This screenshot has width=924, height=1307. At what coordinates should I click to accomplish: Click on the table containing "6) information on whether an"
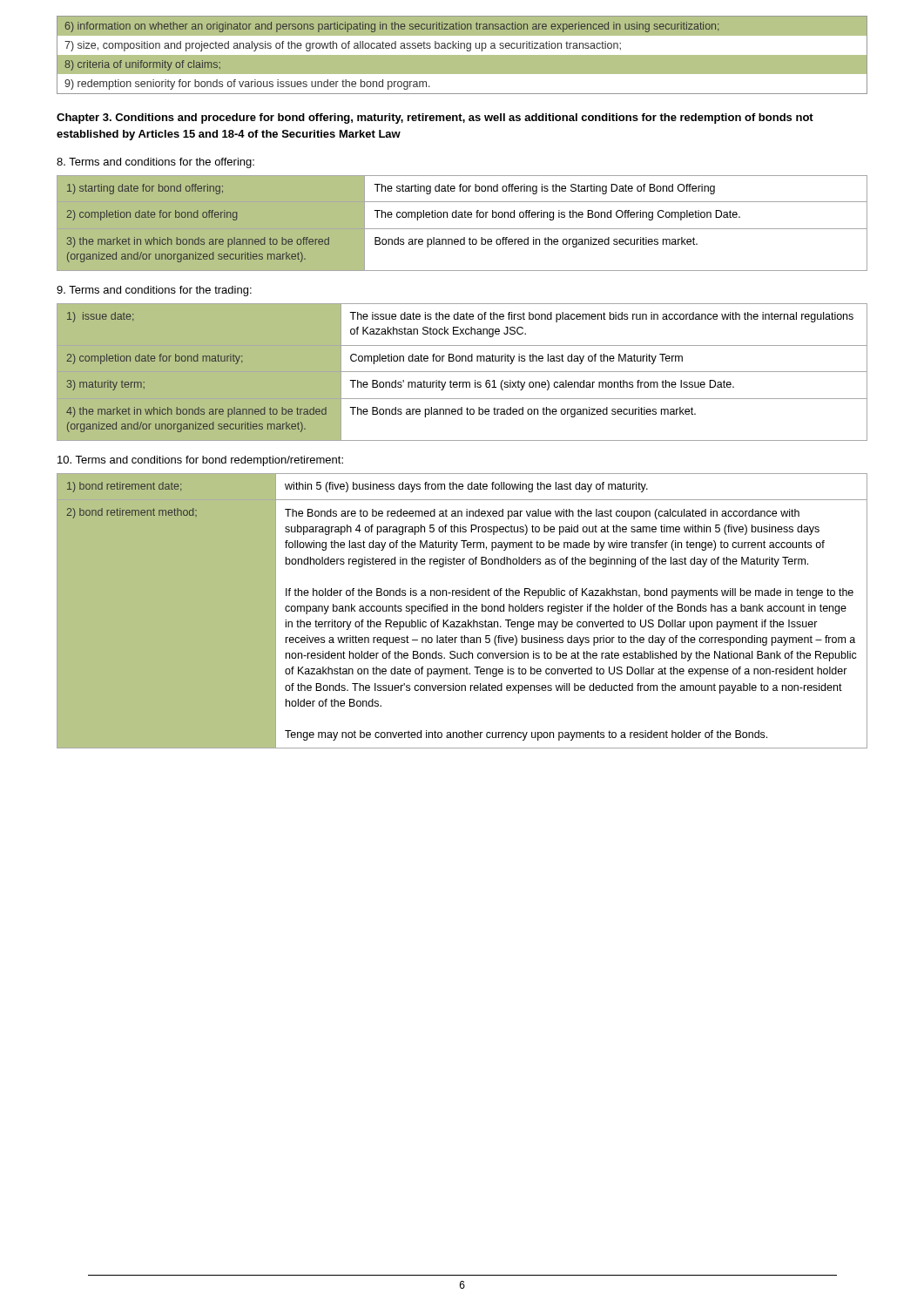click(462, 55)
